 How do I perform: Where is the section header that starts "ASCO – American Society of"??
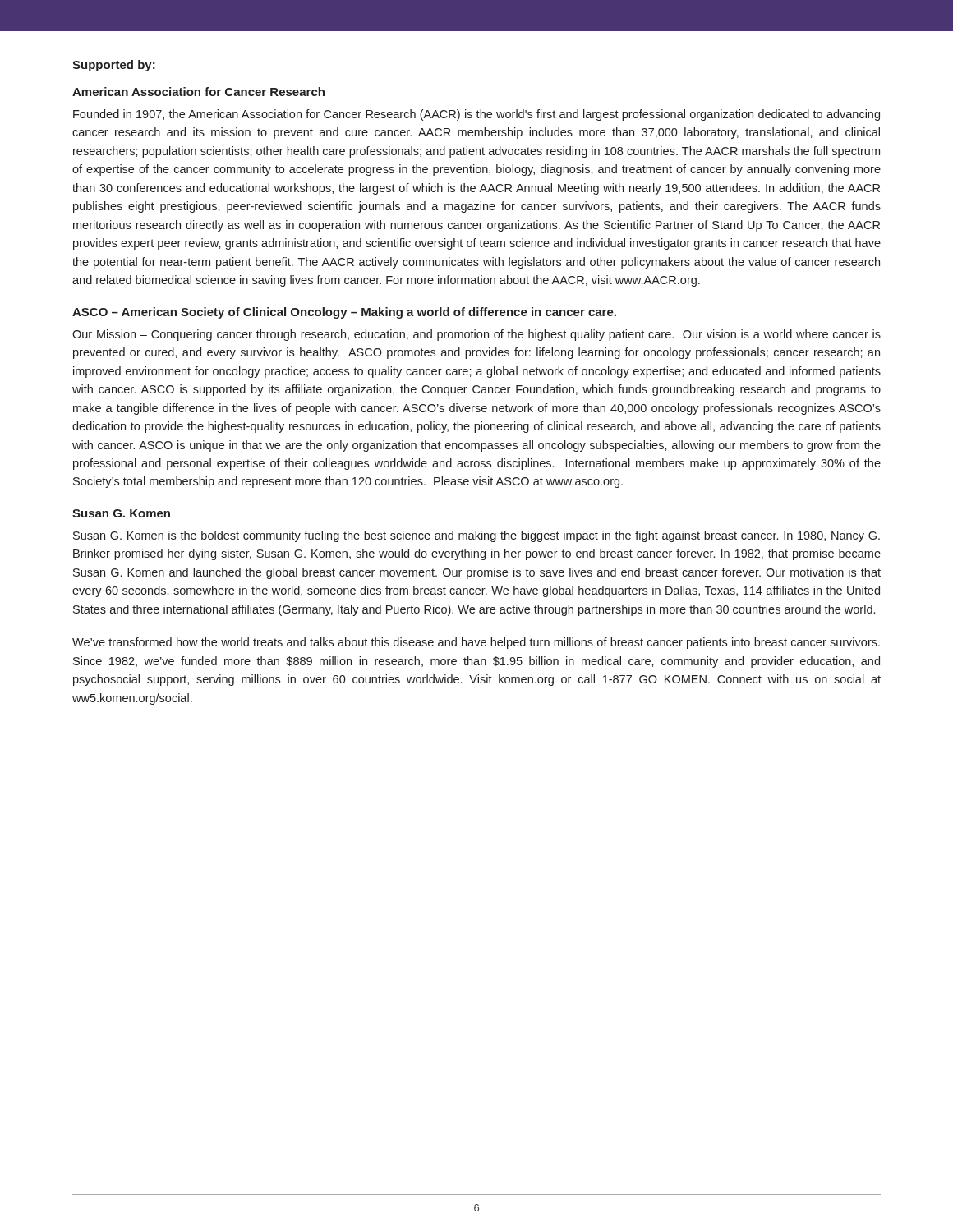tap(345, 311)
